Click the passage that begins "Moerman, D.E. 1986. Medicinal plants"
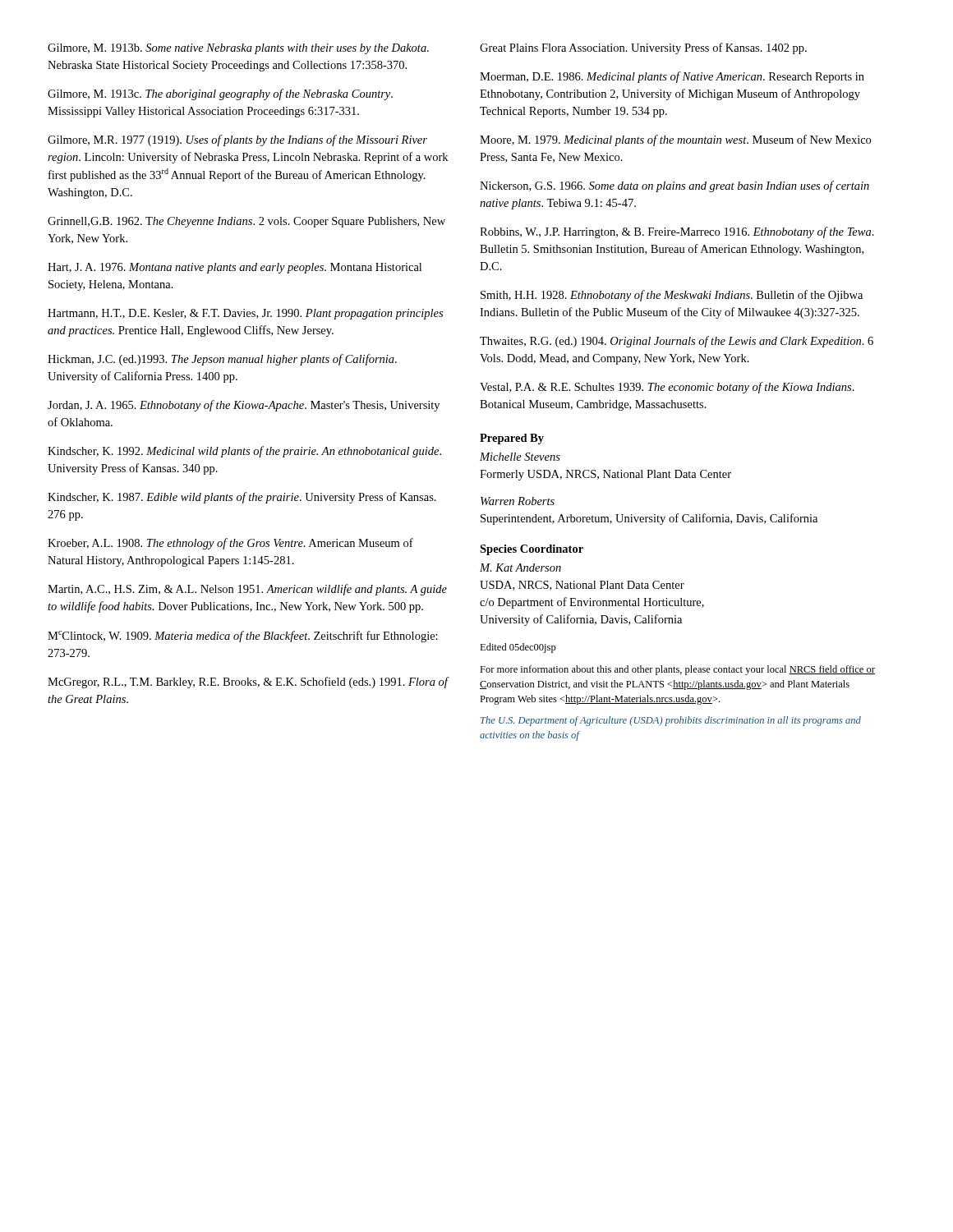Viewport: 953px width, 1232px height. [672, 94]
